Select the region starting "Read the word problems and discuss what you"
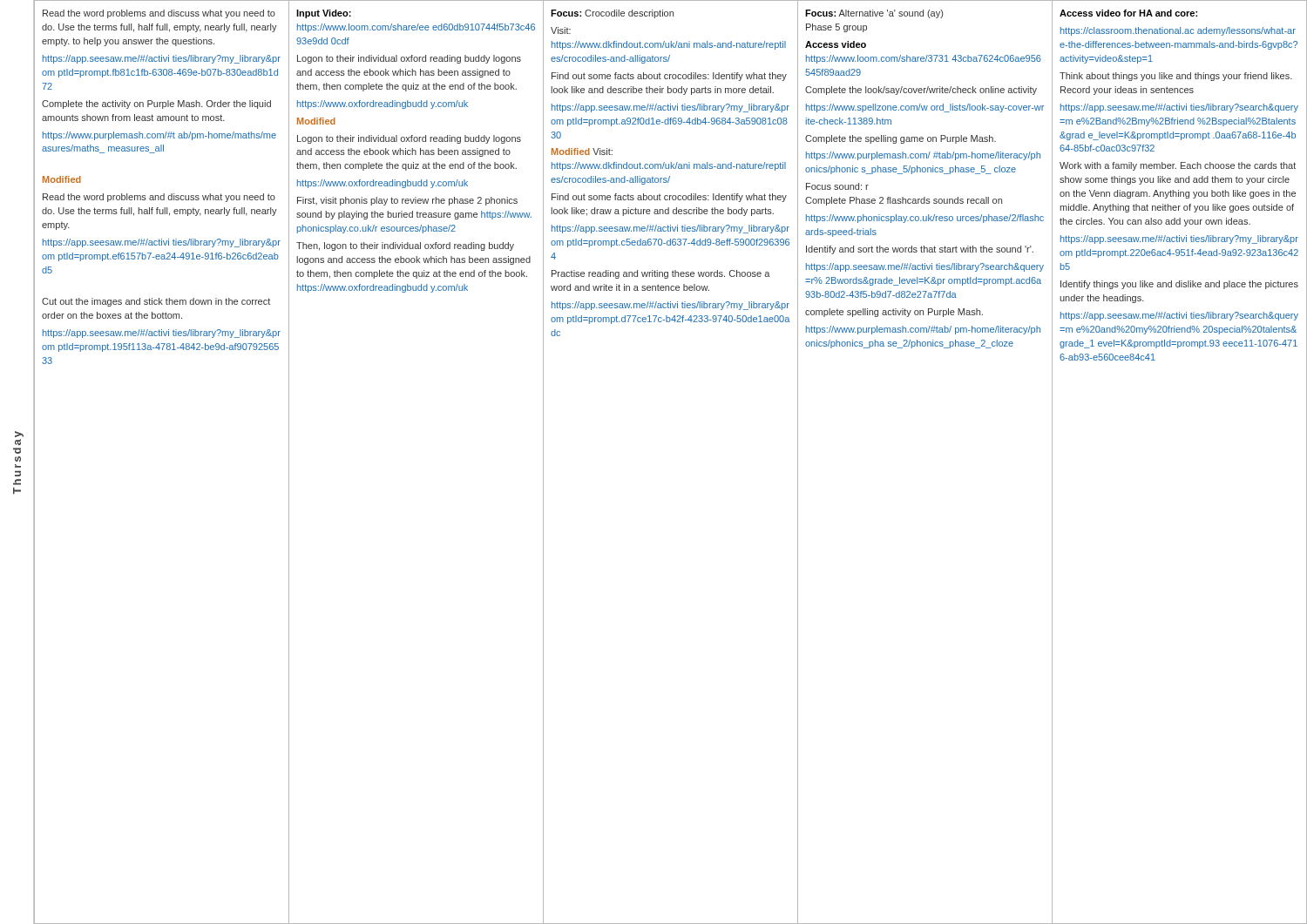 pos(162,187)
